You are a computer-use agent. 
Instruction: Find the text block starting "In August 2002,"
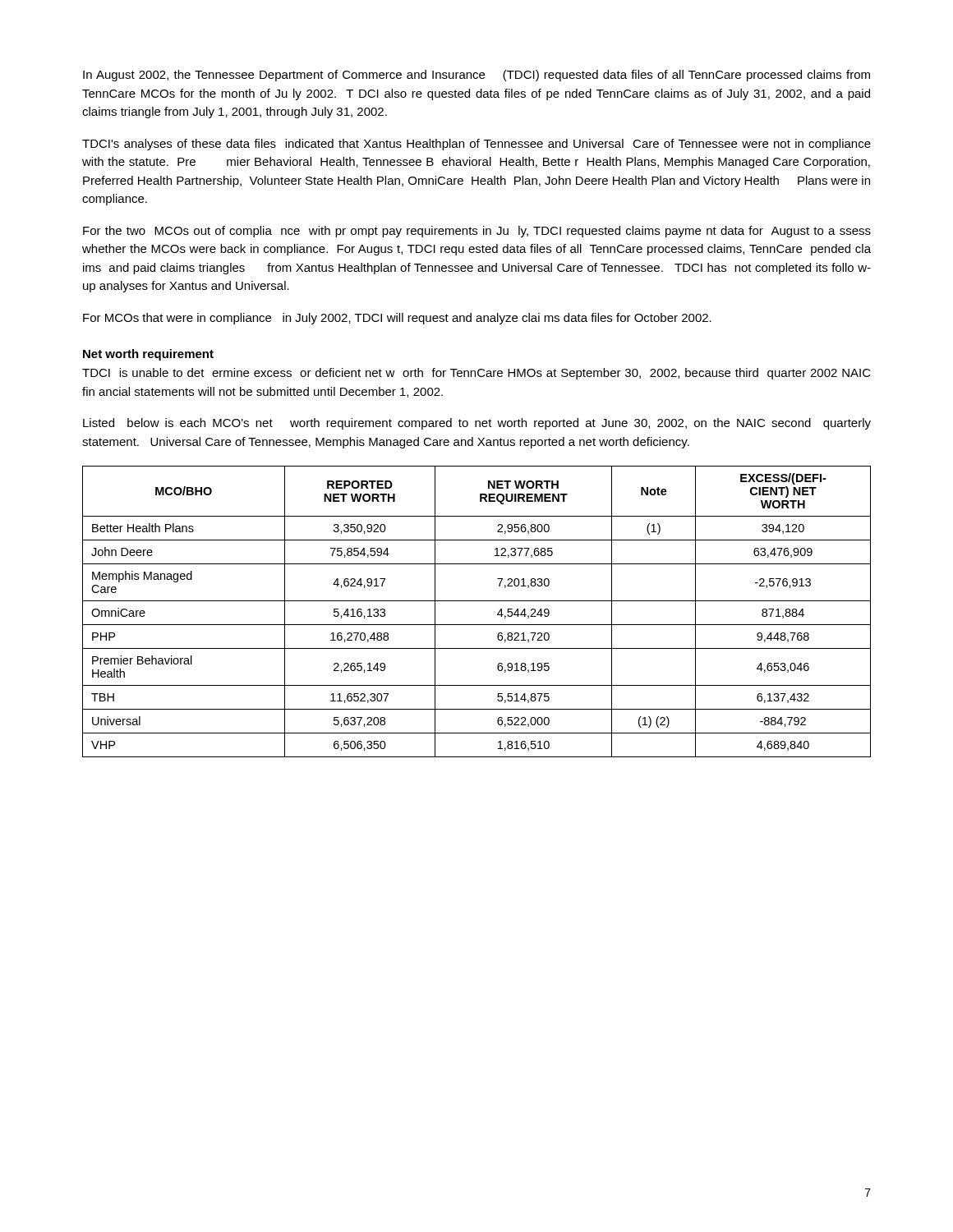[x=476, y=93]
